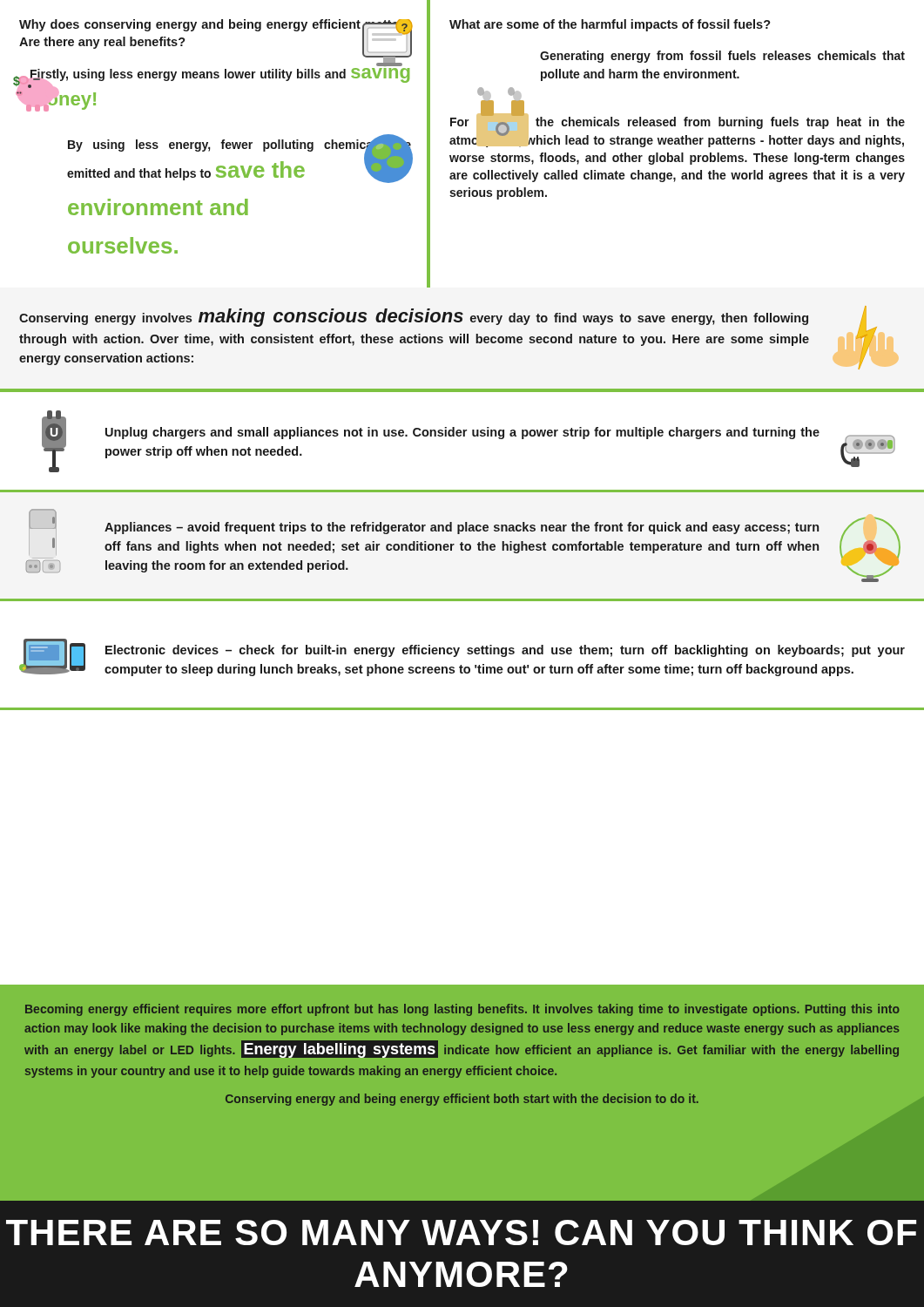Select the region starting "Firstly, using less energy"
The image size is (924, 1307).
tap(220, 85)
